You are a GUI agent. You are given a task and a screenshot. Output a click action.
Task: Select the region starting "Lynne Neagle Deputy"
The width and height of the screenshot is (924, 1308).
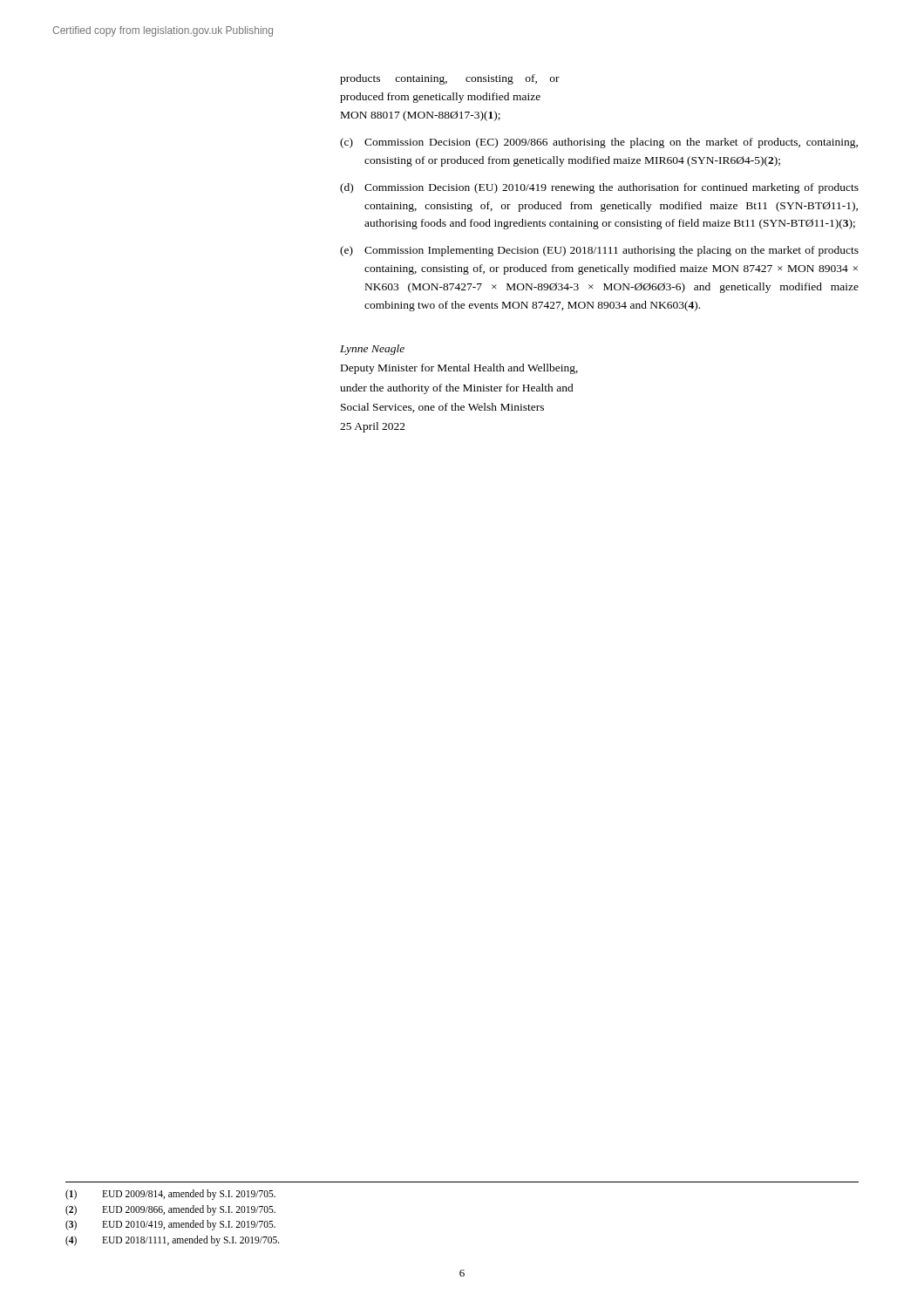tap(459, 387)
